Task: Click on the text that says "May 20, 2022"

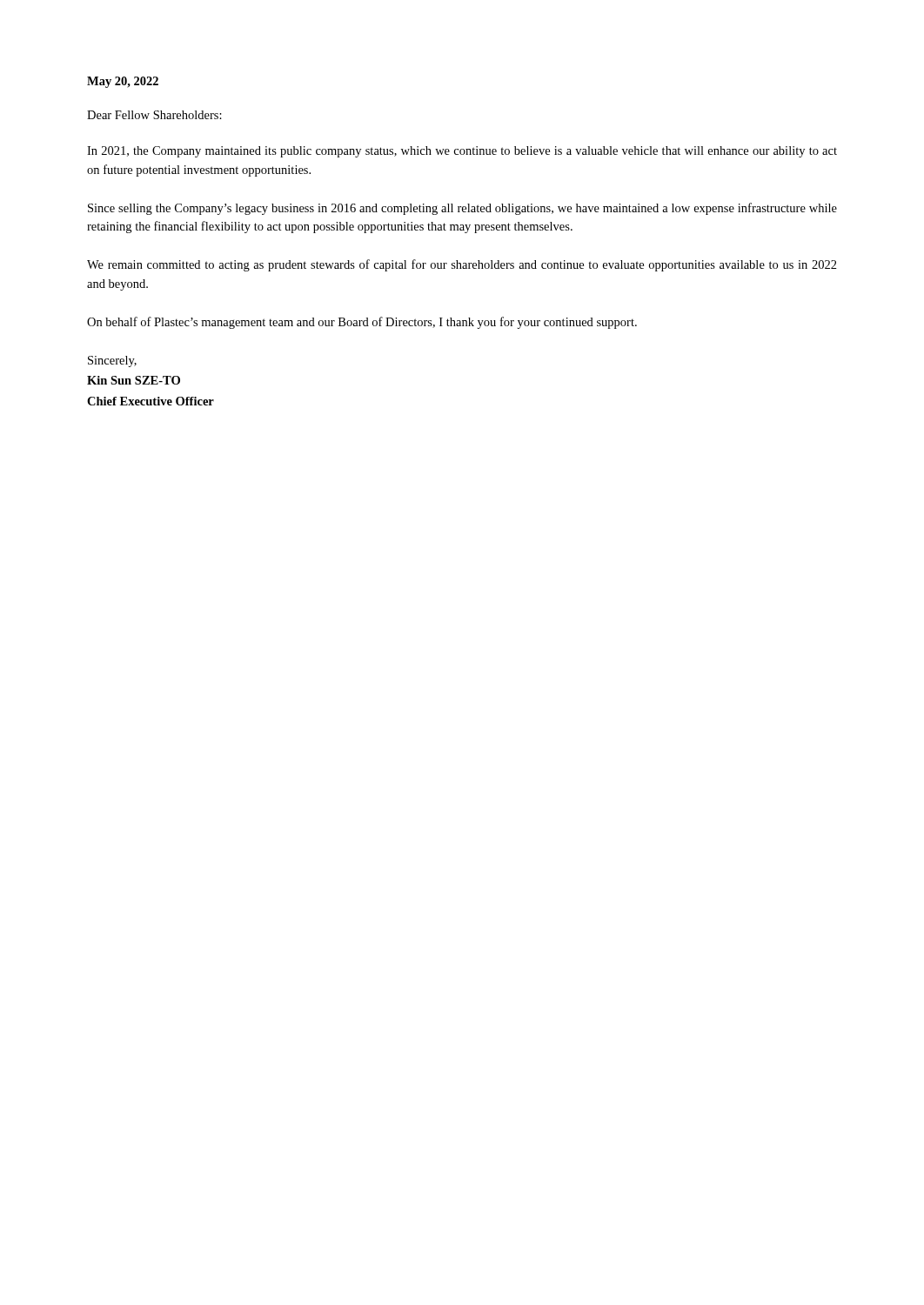Action: coord(123,81)
